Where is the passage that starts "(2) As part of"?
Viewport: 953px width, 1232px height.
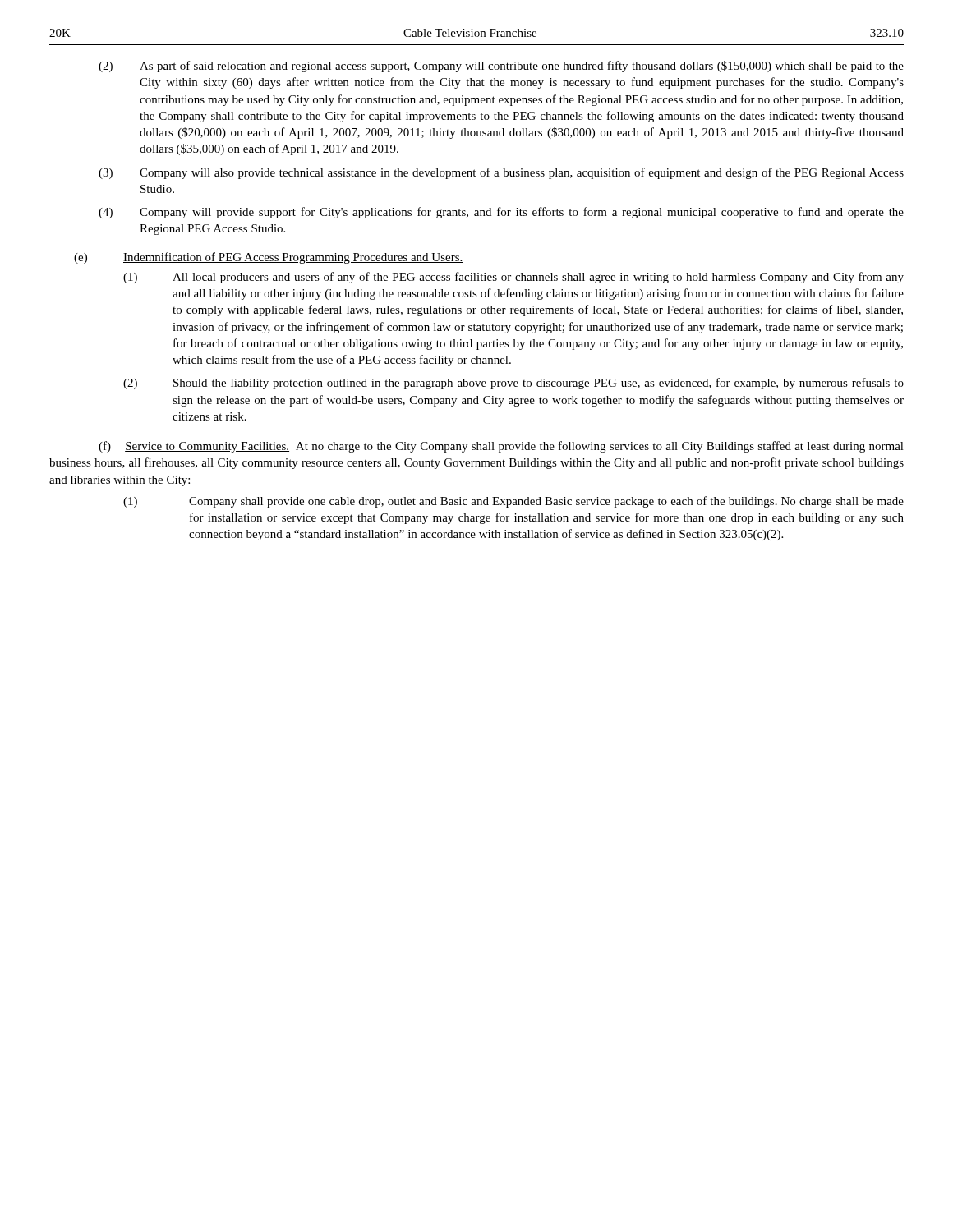coord(476,107)
